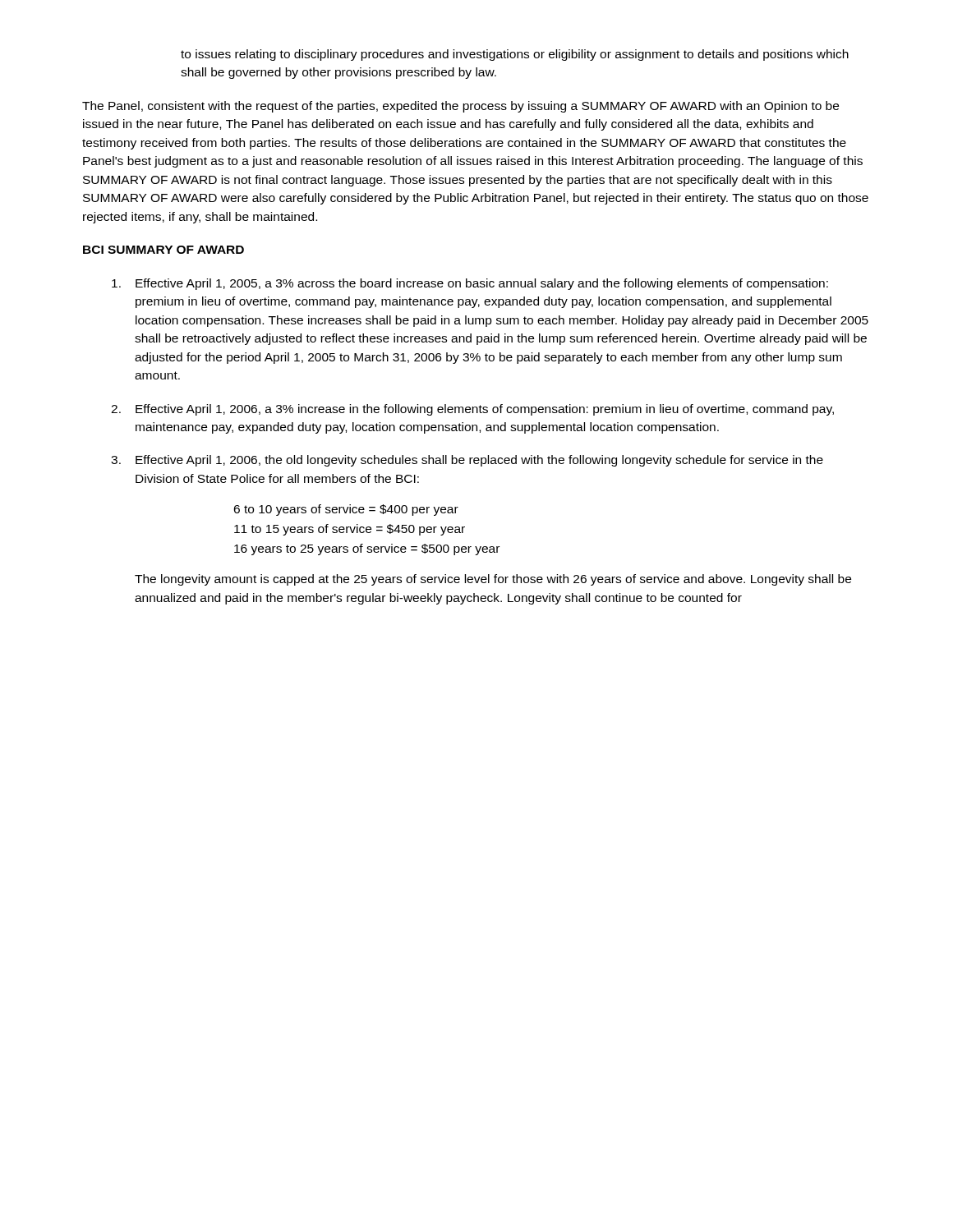This screenshot has height=1232, width=953.
Task: Where is the passage that starts "Effective April 1, 2005, a 3% across the"?
Action: (x=476, y=329)
